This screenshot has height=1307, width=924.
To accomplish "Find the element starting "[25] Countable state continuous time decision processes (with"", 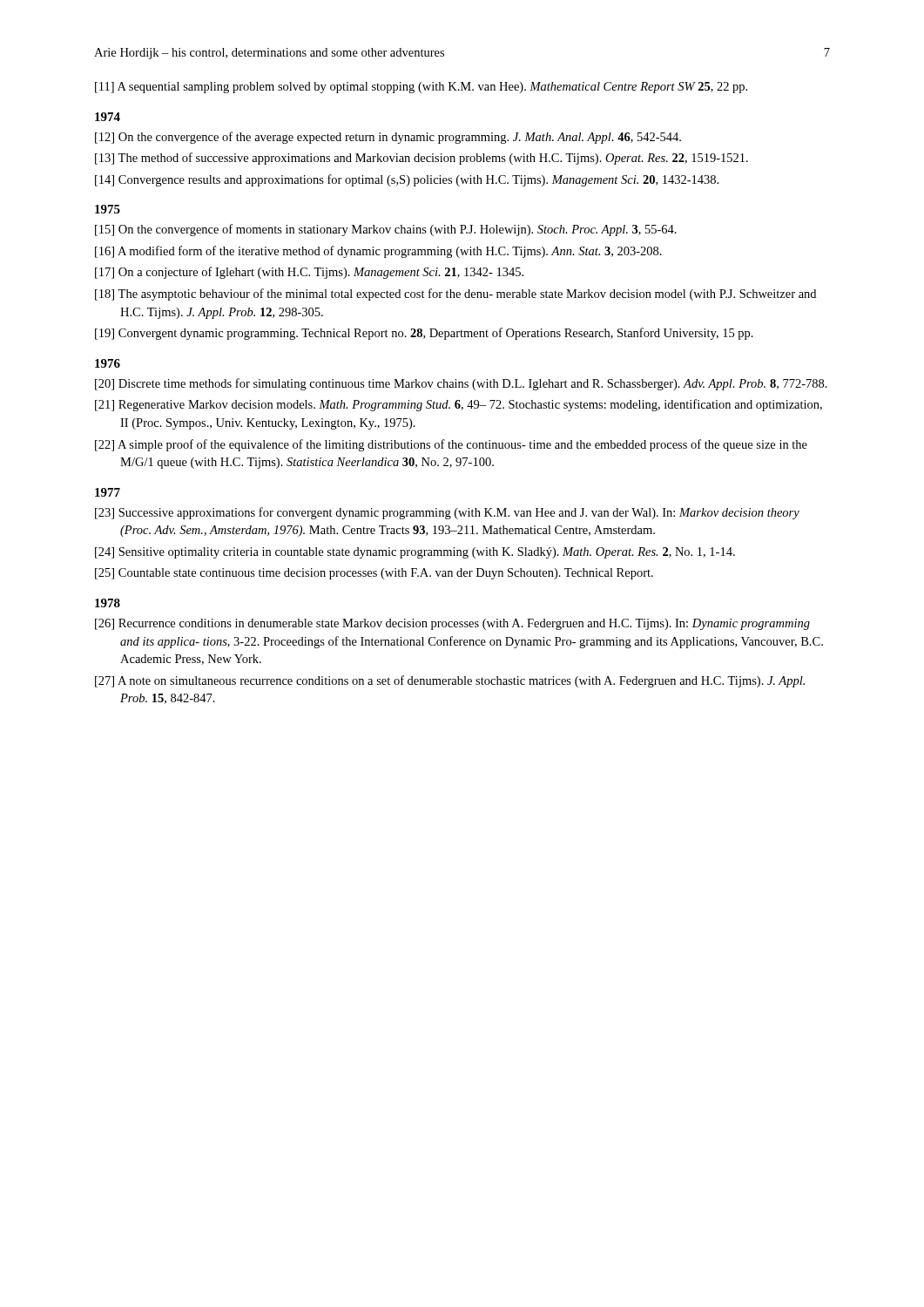I will click(x=374, y=573).
